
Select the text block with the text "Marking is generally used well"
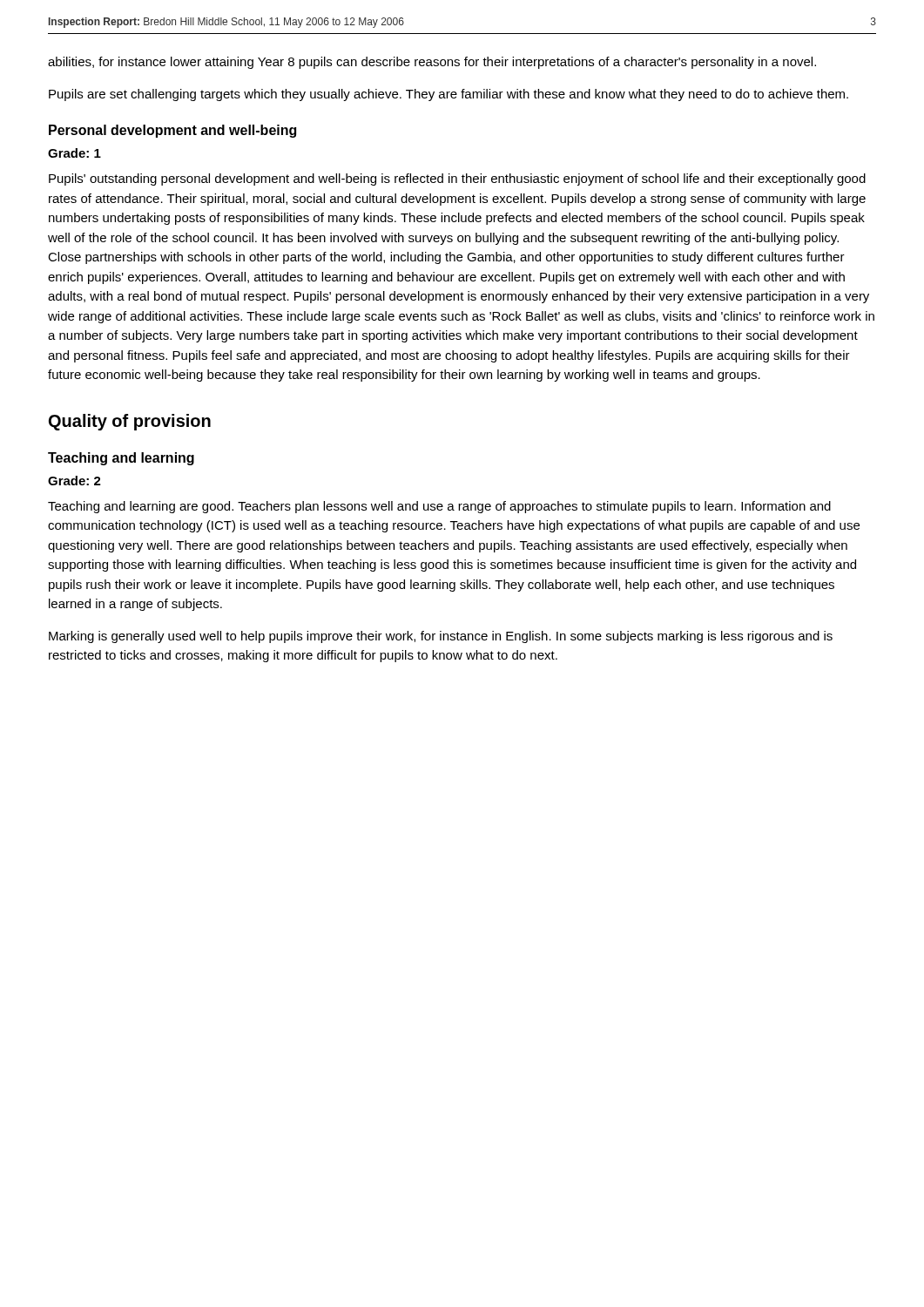point(440,645)
